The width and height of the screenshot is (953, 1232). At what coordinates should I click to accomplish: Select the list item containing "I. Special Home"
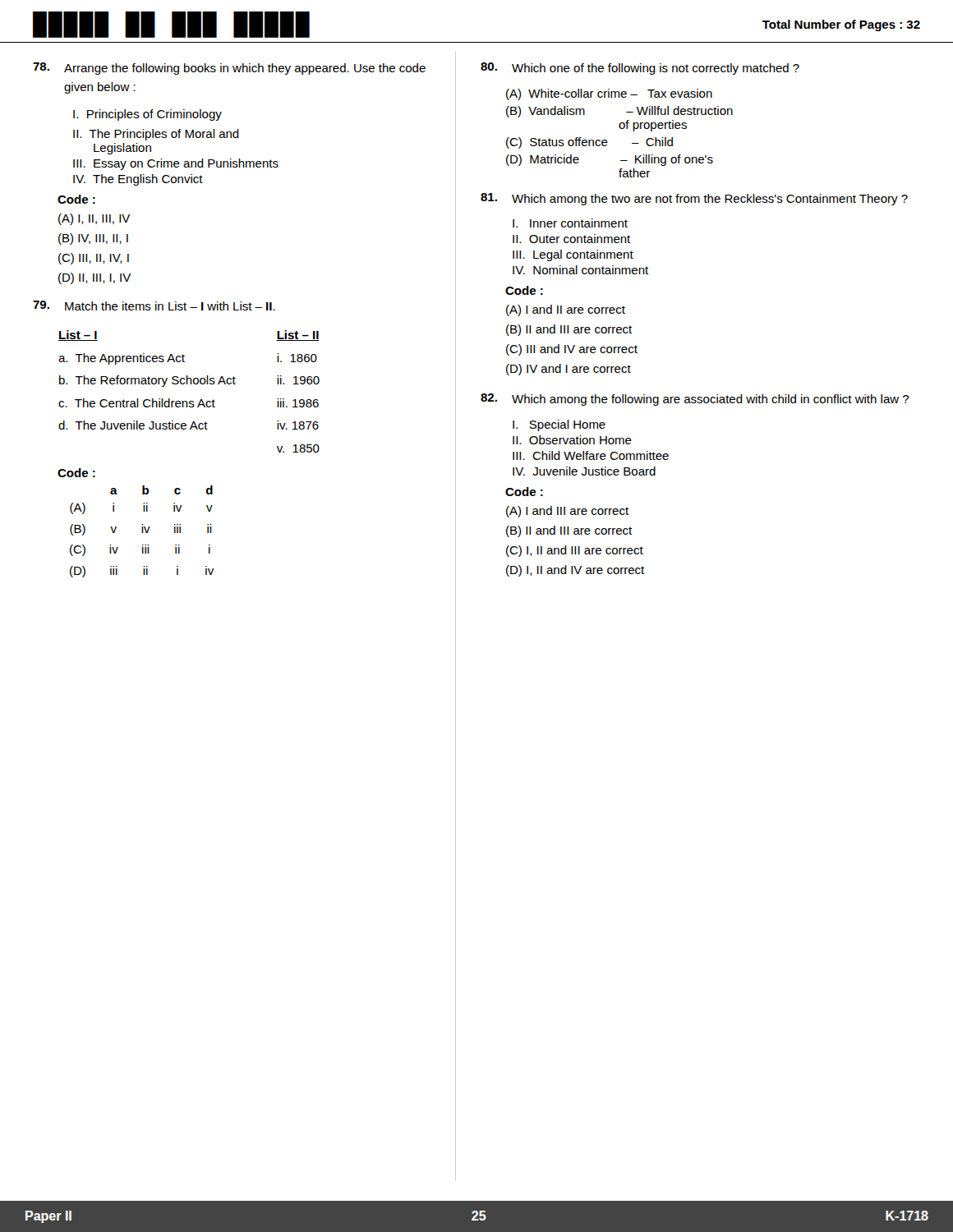point(559,424)
